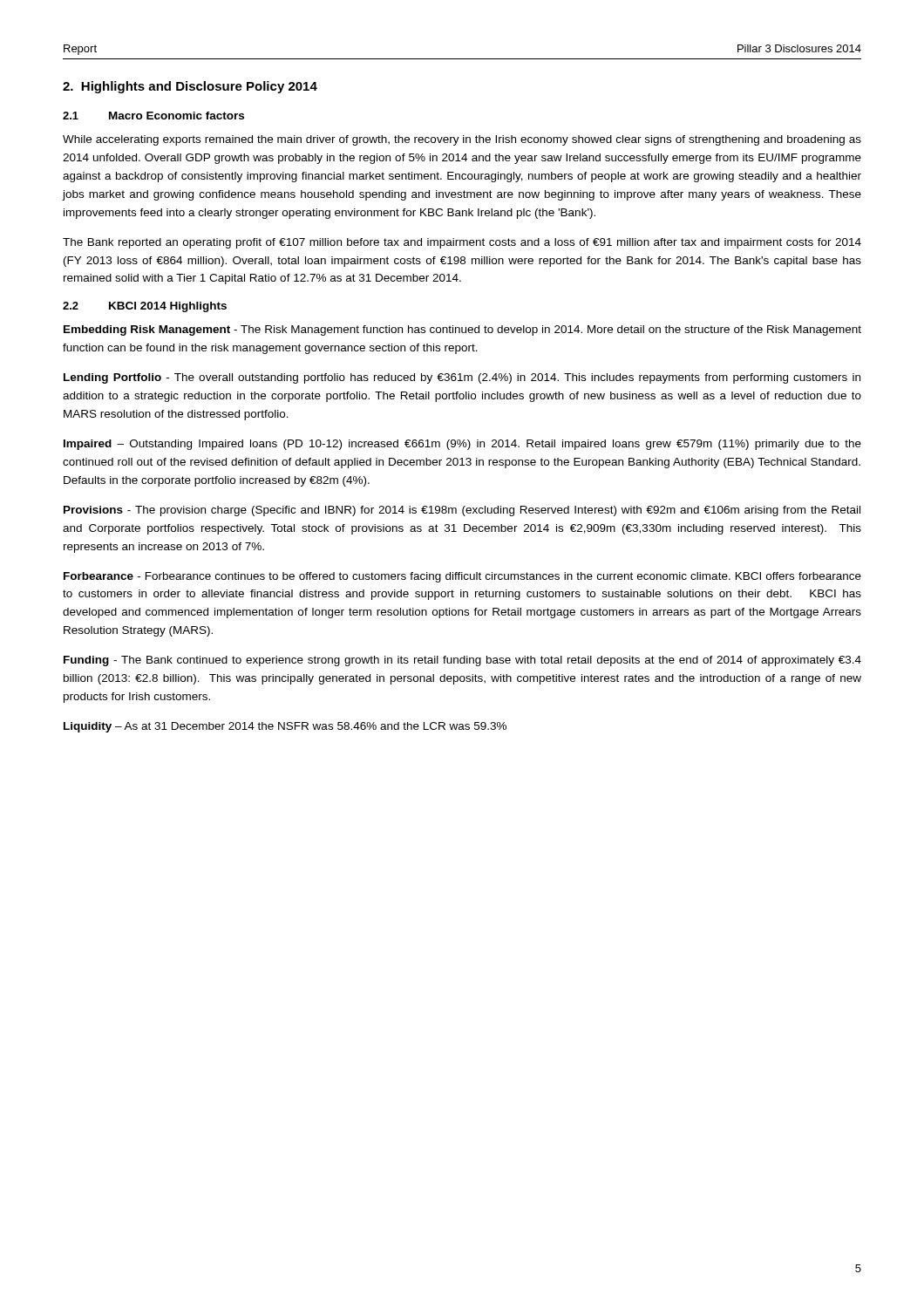
Task: Find the element starting "2. Highlights and Disclosure Policy 2014"
Action: tap(190, 86)
